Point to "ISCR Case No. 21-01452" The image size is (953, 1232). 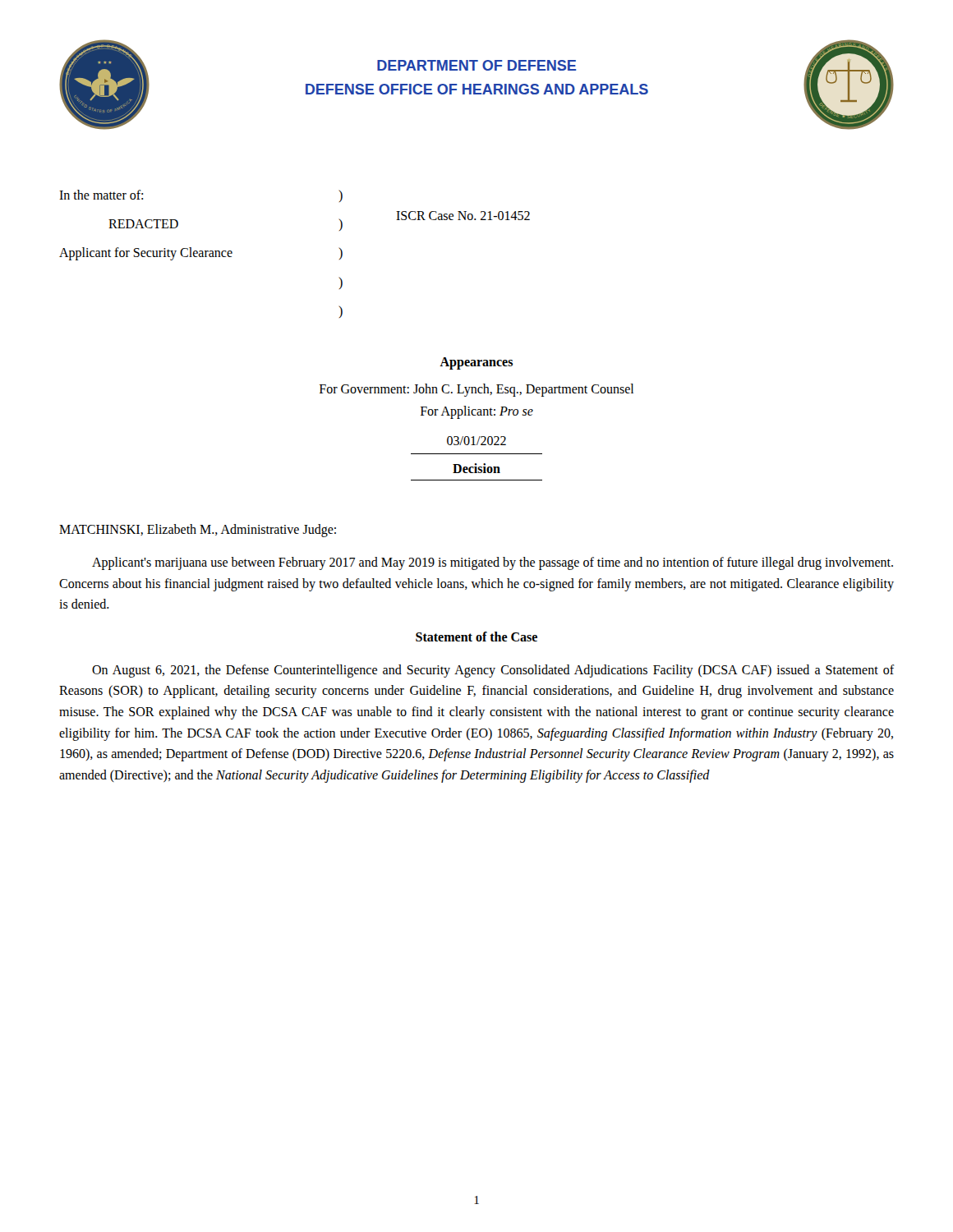[x=463, y=216]
